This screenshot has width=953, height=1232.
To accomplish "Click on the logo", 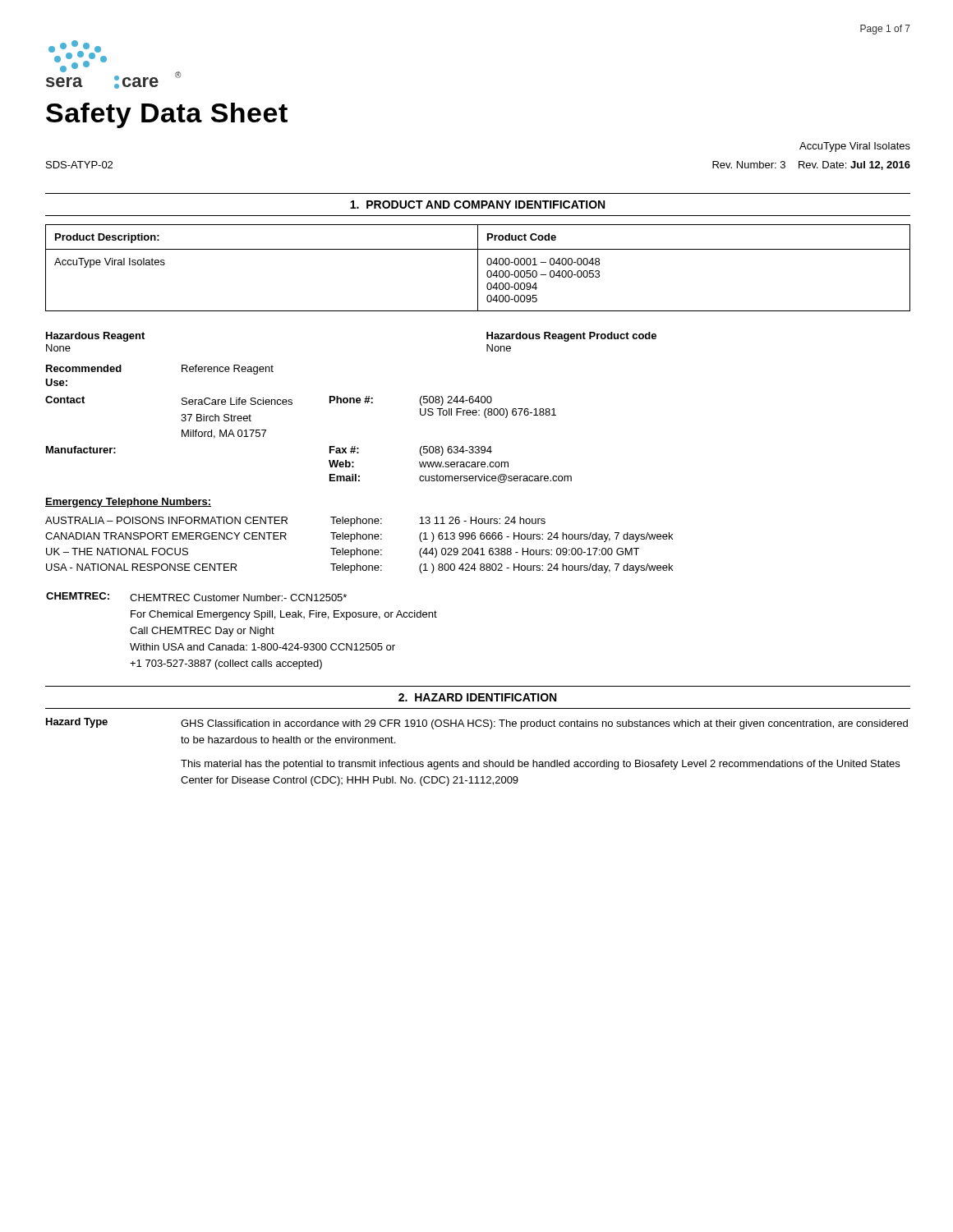I will click(121, 66).
